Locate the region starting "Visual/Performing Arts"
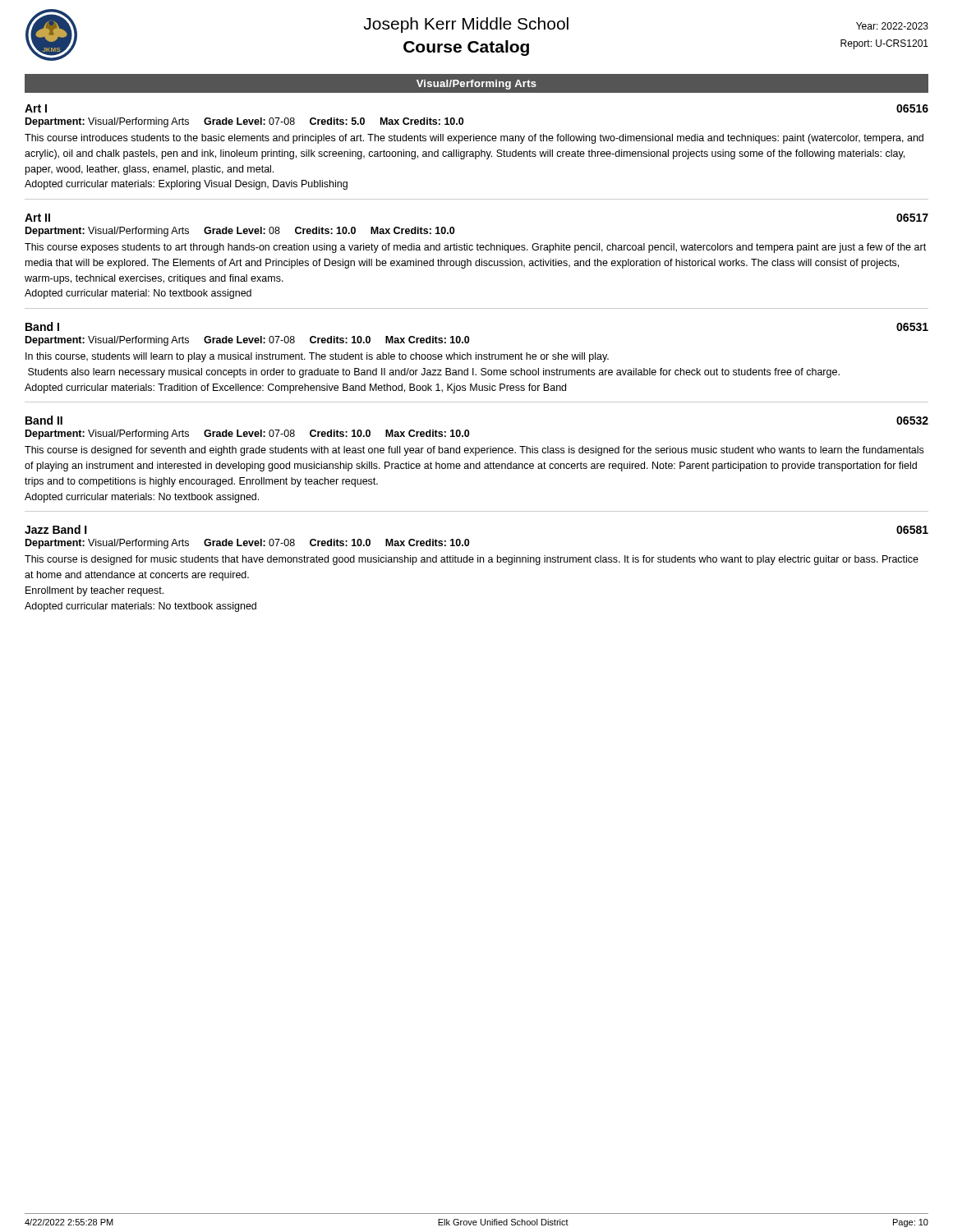 (x=476, y=83)
